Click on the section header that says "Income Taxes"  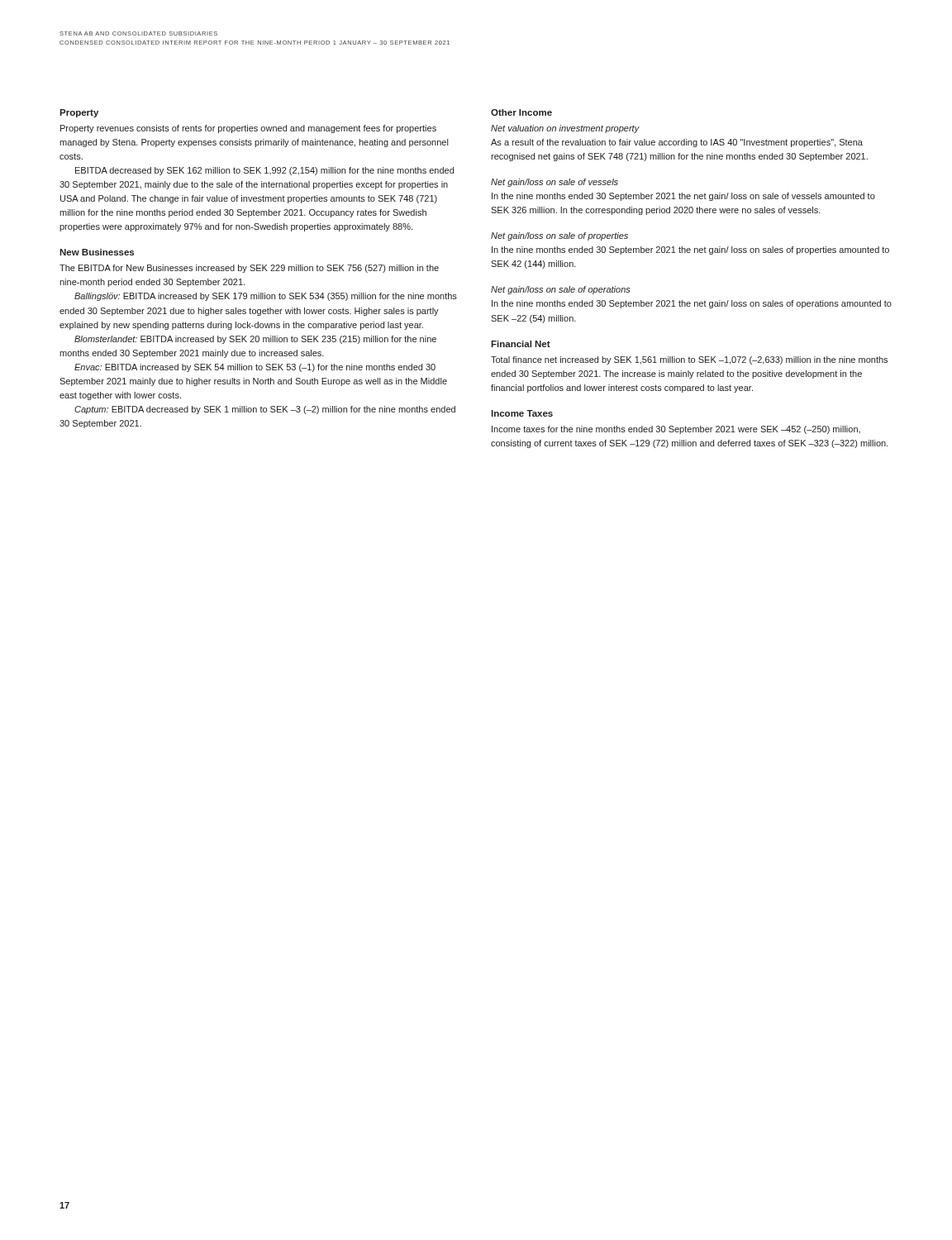click(x=522, y=413)
